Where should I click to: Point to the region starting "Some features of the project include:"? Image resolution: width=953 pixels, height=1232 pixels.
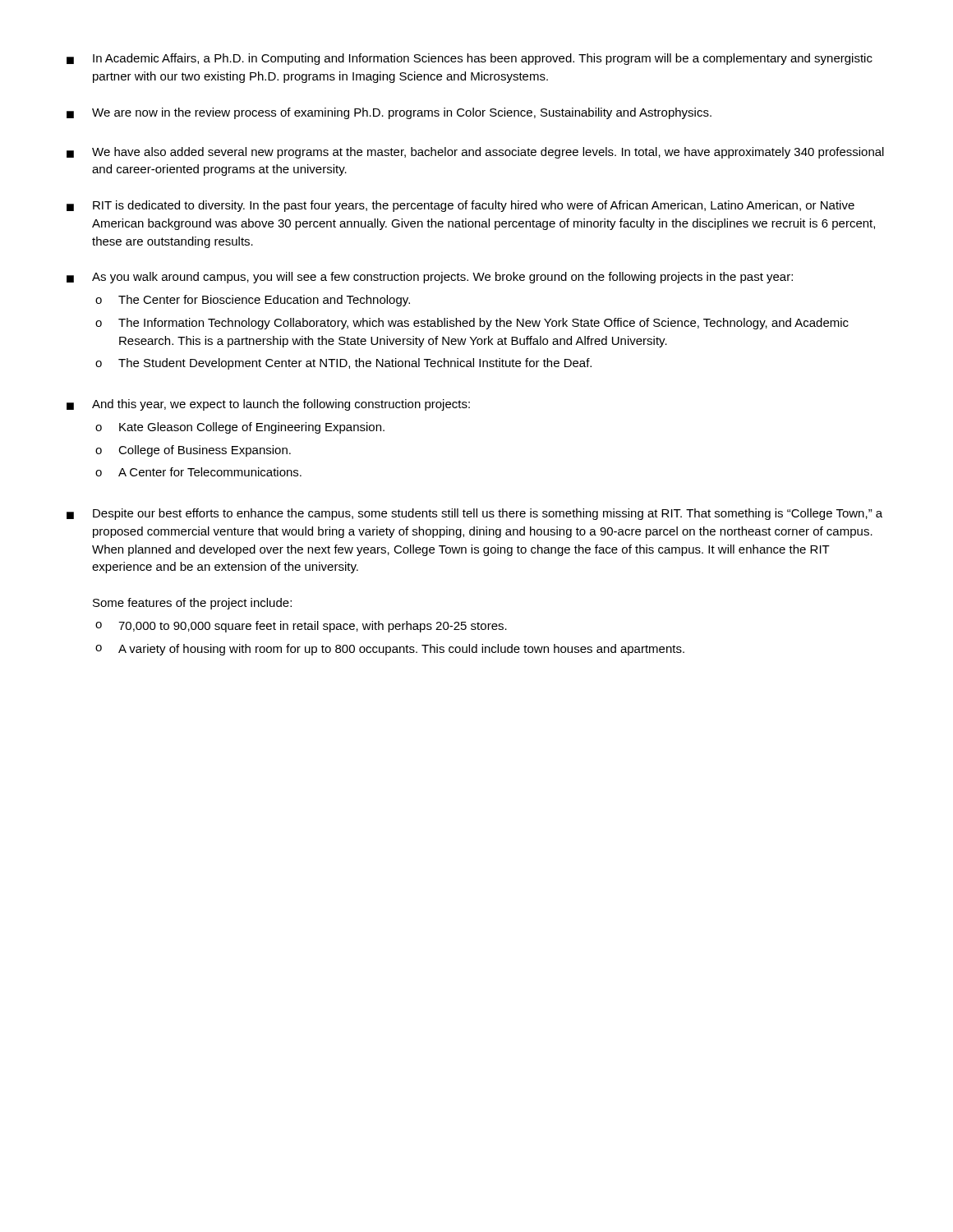tap(192, 604)
